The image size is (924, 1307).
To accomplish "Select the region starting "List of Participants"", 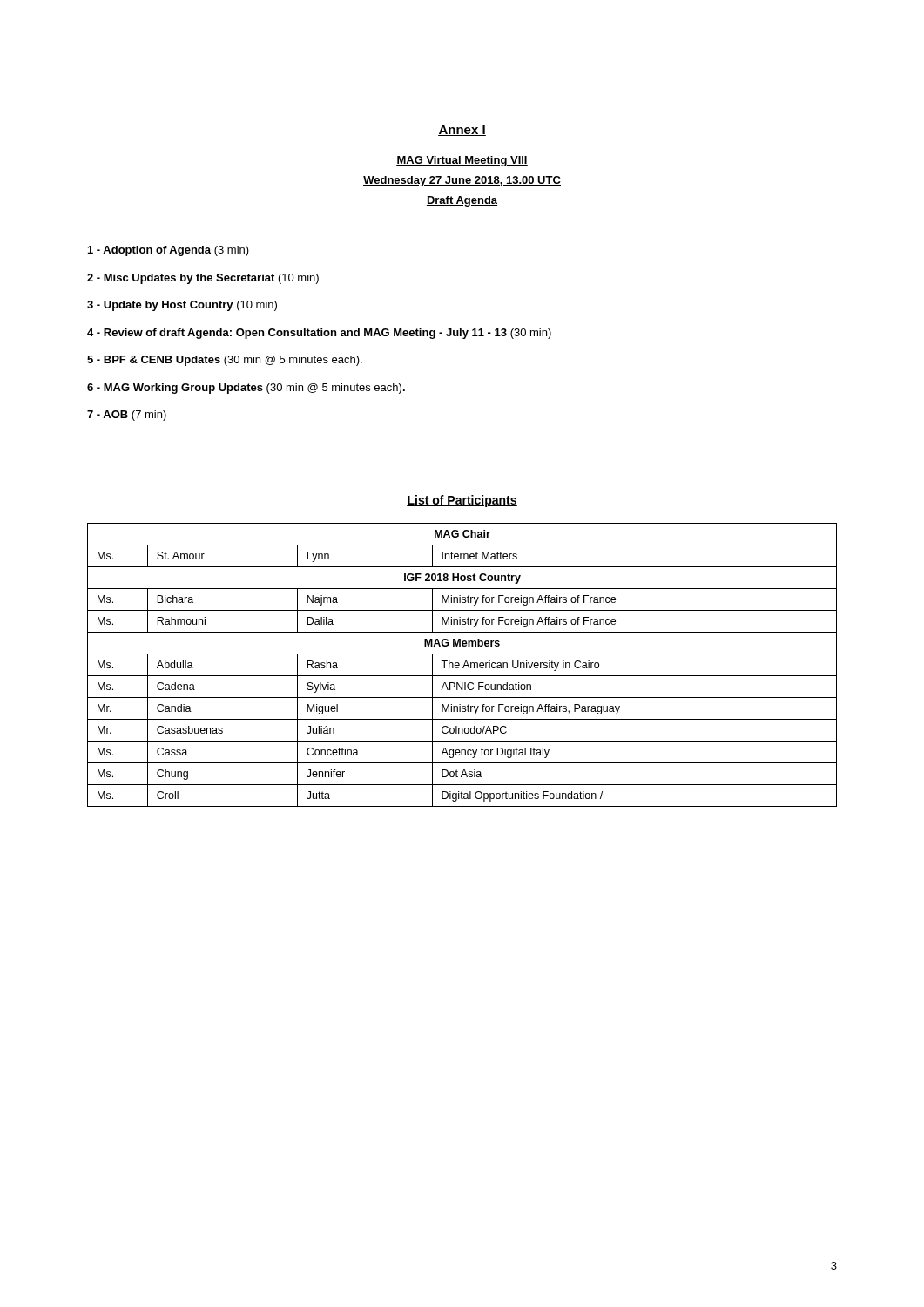I will coord(462,500).
